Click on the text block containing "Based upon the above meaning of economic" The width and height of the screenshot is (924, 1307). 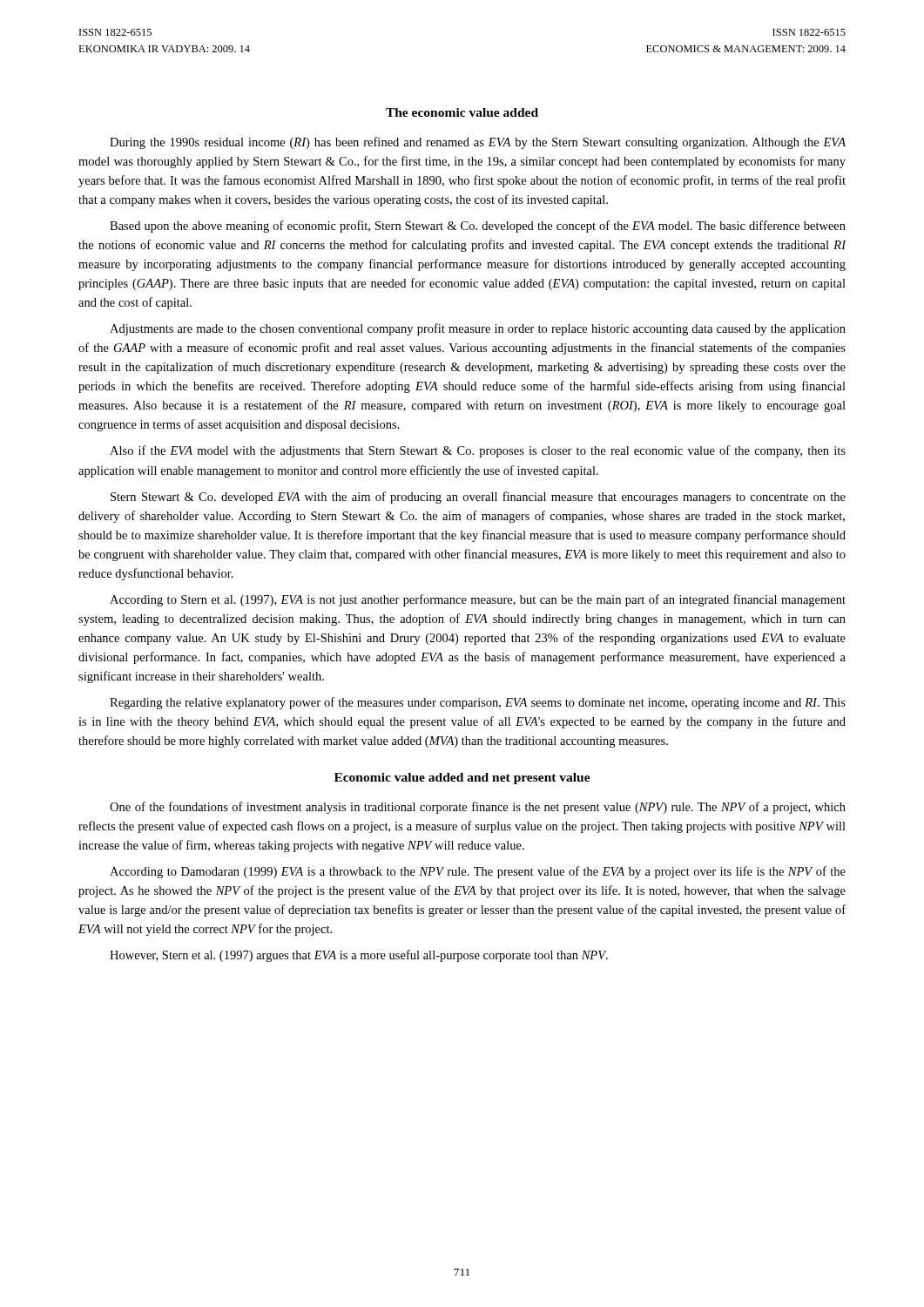(462, 264)
